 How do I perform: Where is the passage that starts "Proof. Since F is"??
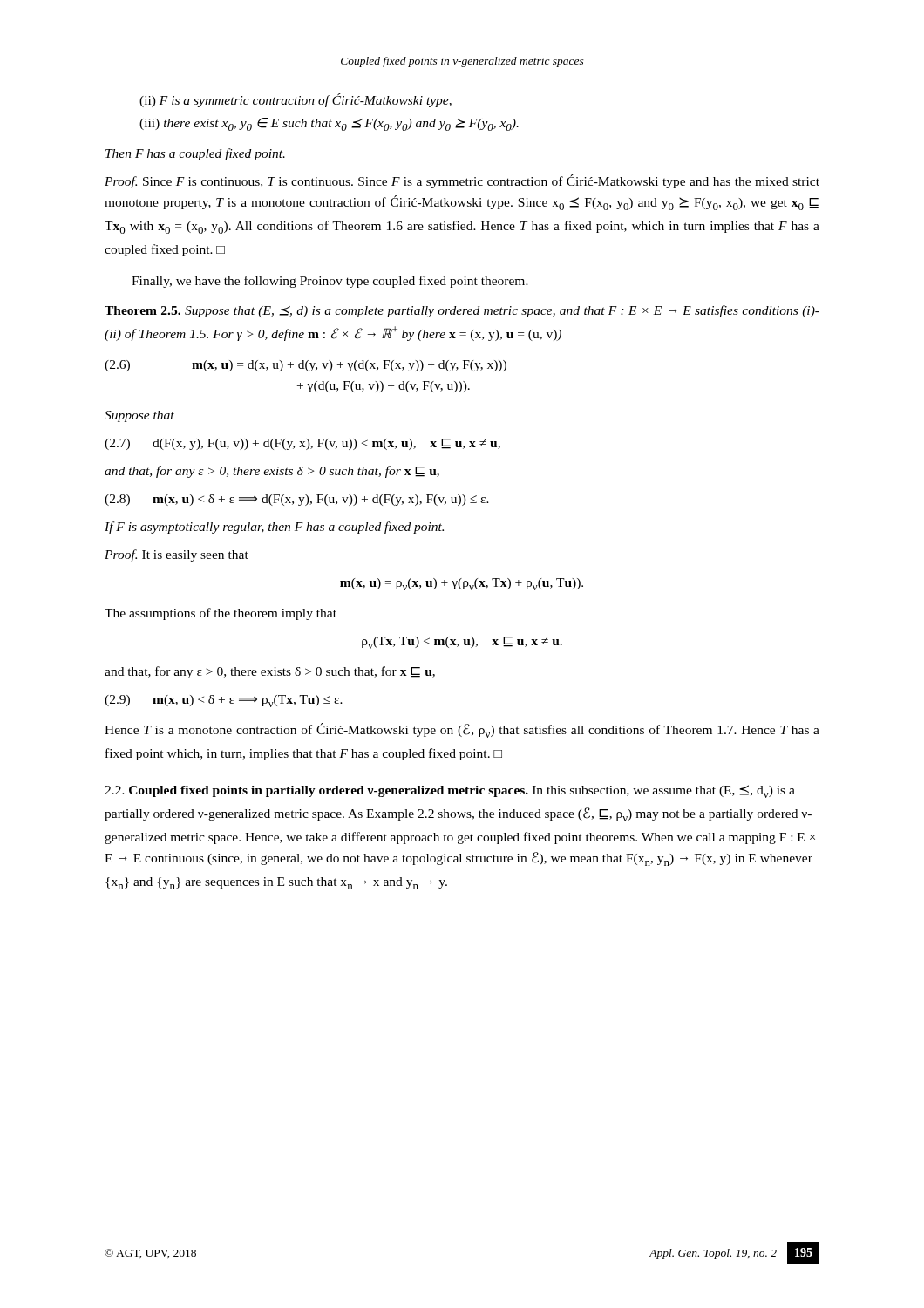coord(462,216)
